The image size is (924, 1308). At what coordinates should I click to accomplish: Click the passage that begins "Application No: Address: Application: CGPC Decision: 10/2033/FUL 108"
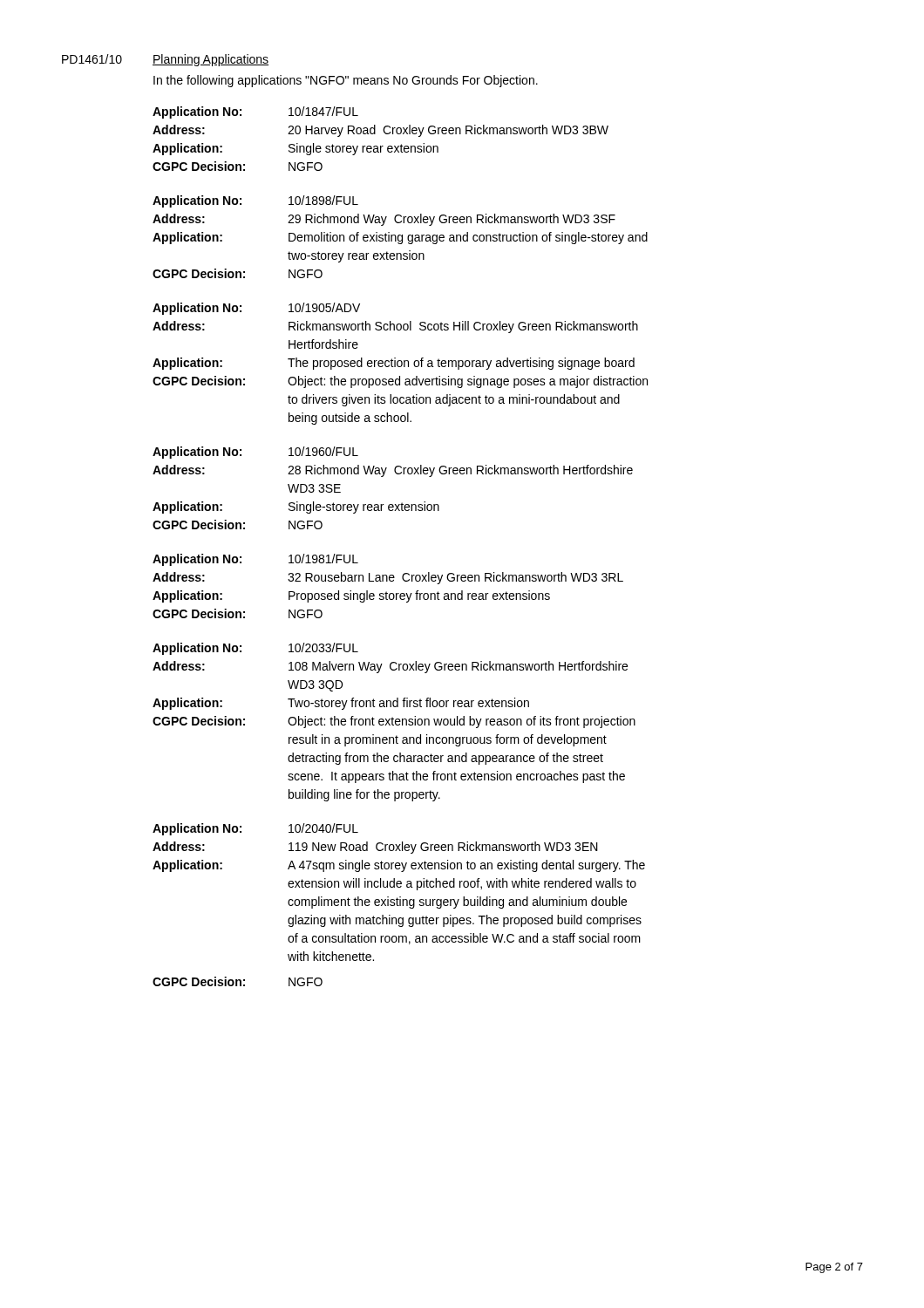tap(508, 722)
